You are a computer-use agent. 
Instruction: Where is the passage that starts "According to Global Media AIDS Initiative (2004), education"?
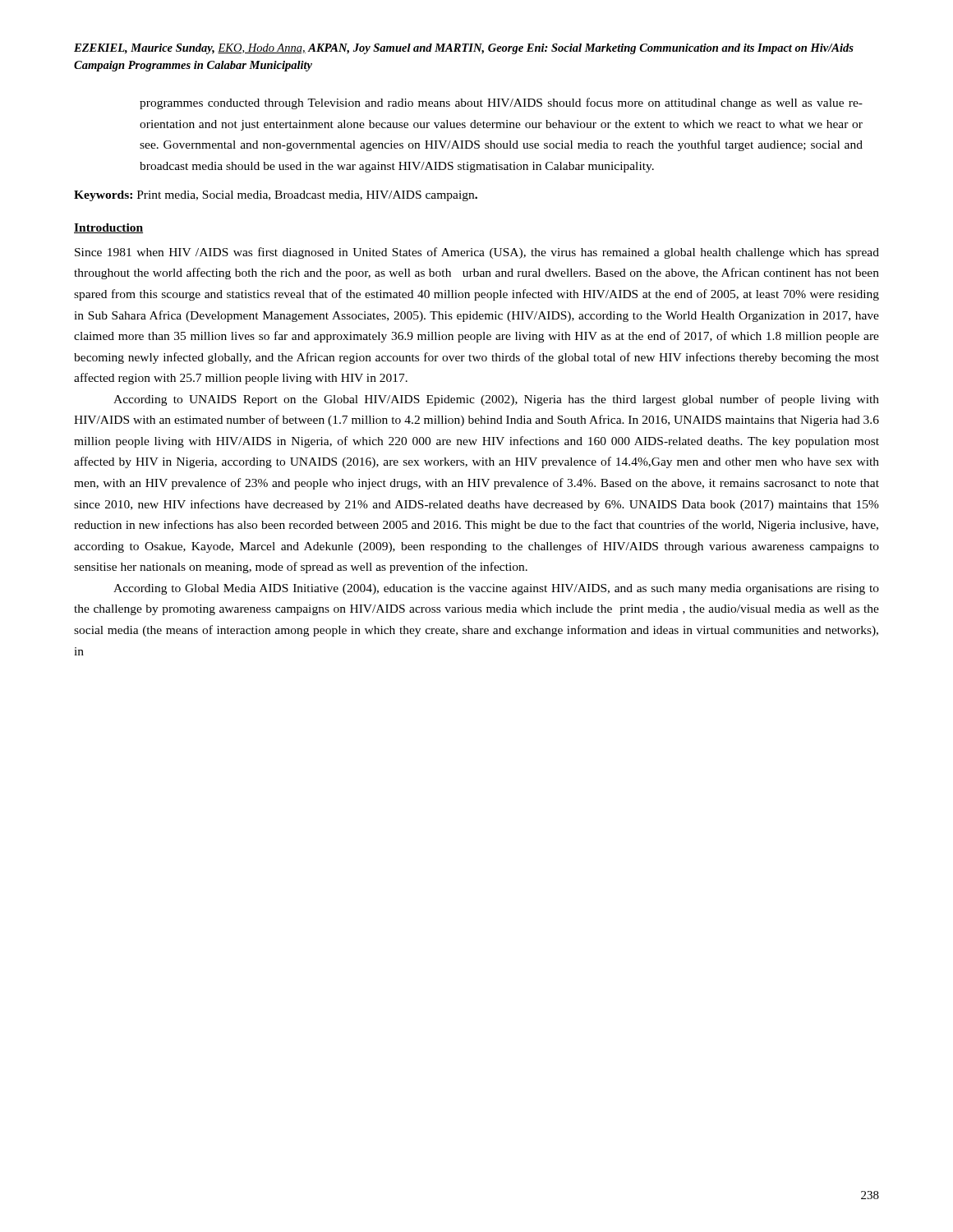[476, 619]
